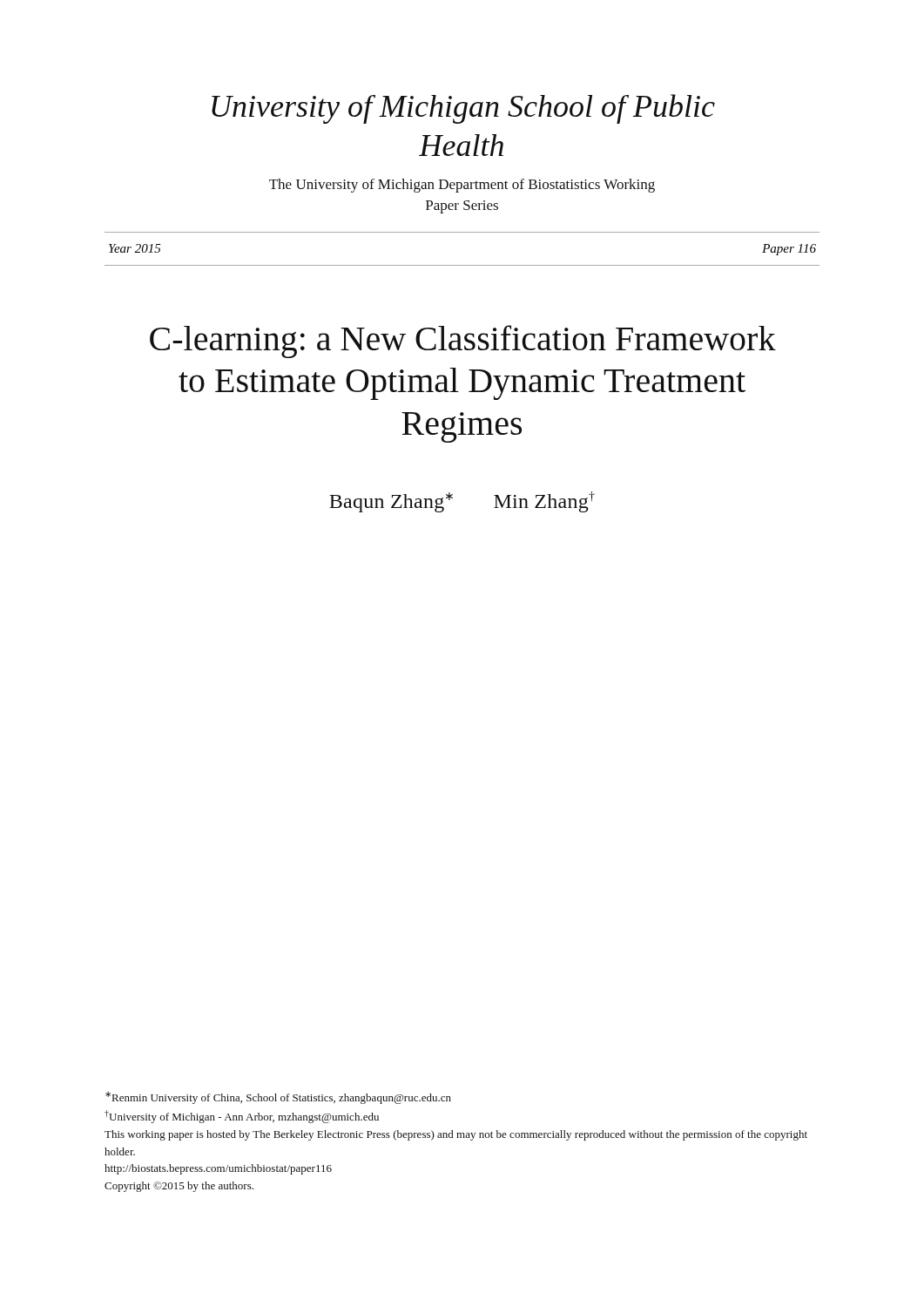Find the block on this page that starts "This working paper is hosted"
The image size is (924, 1307).
(462, 1143)
